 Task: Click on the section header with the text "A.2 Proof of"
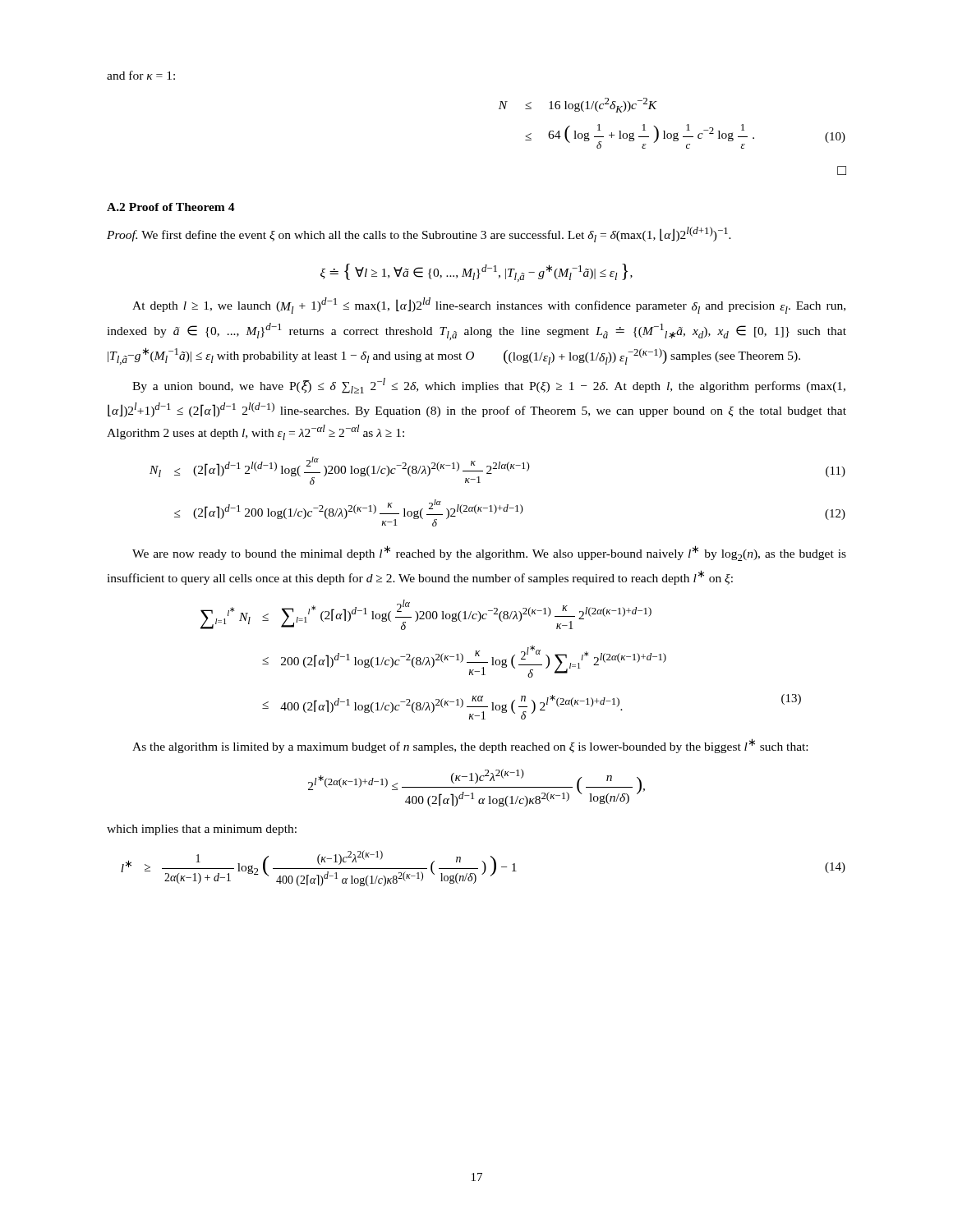[x=171, y=207]
